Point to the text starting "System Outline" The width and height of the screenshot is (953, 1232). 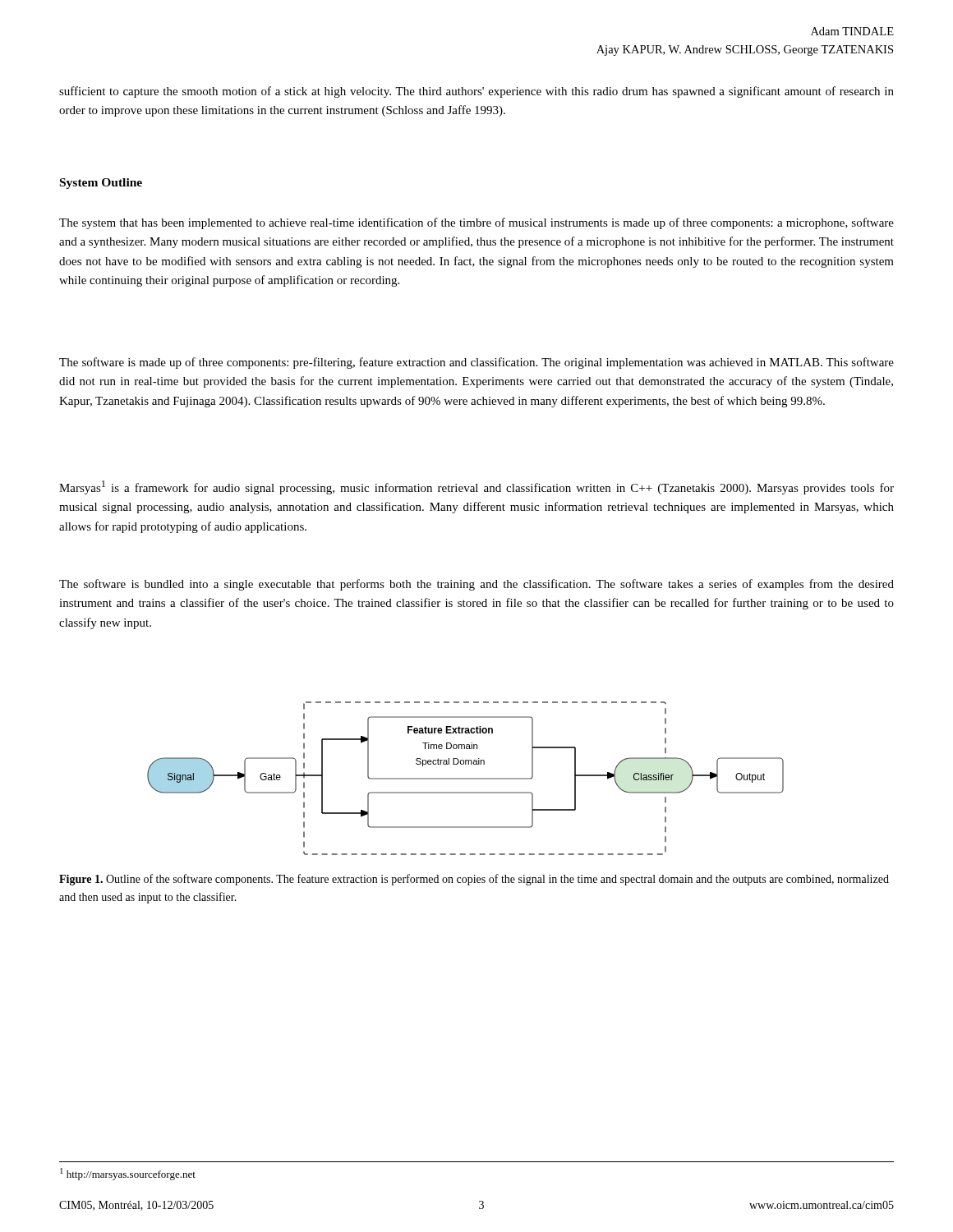pos(101,184)
